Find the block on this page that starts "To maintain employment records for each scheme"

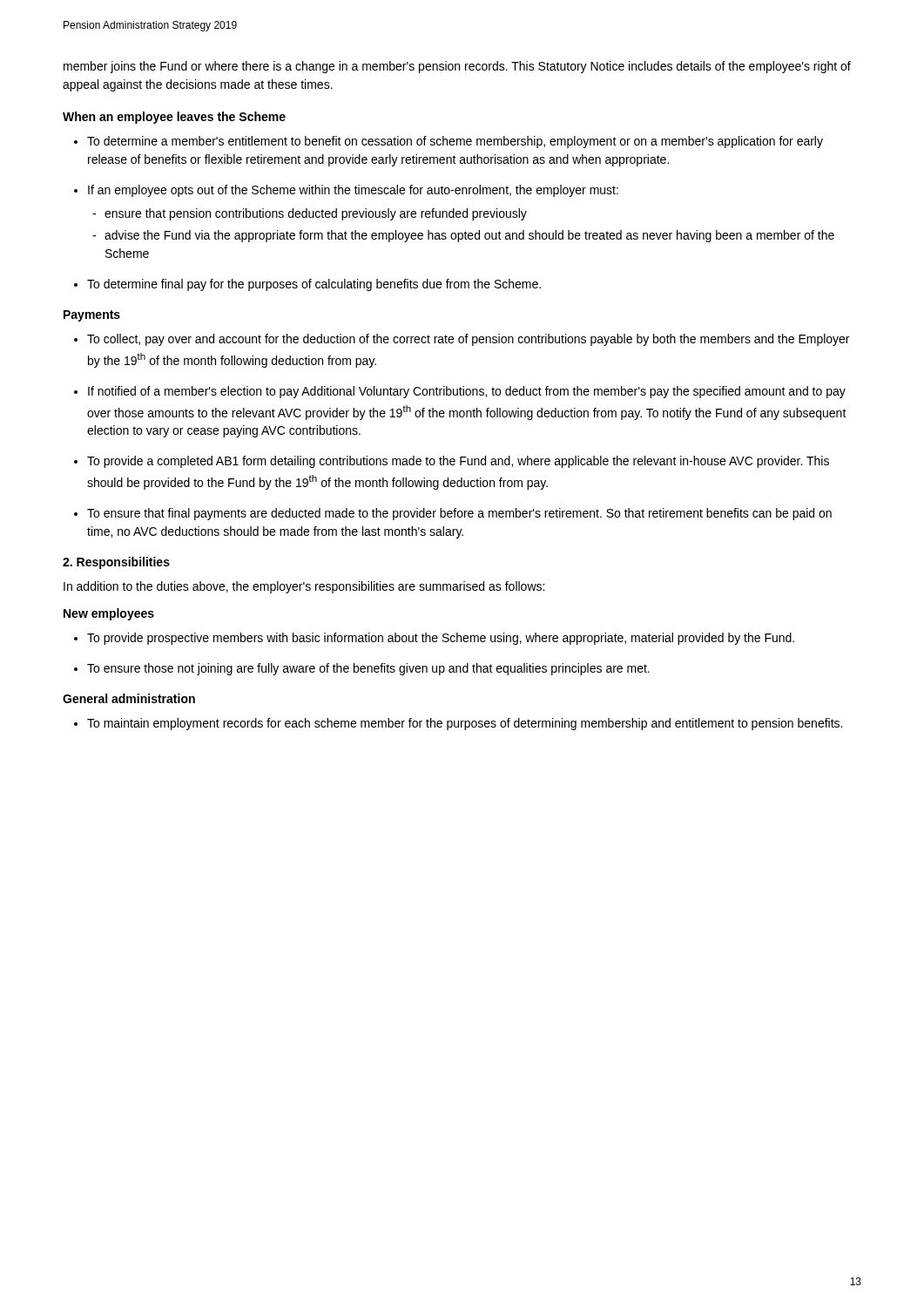point(465,723)
